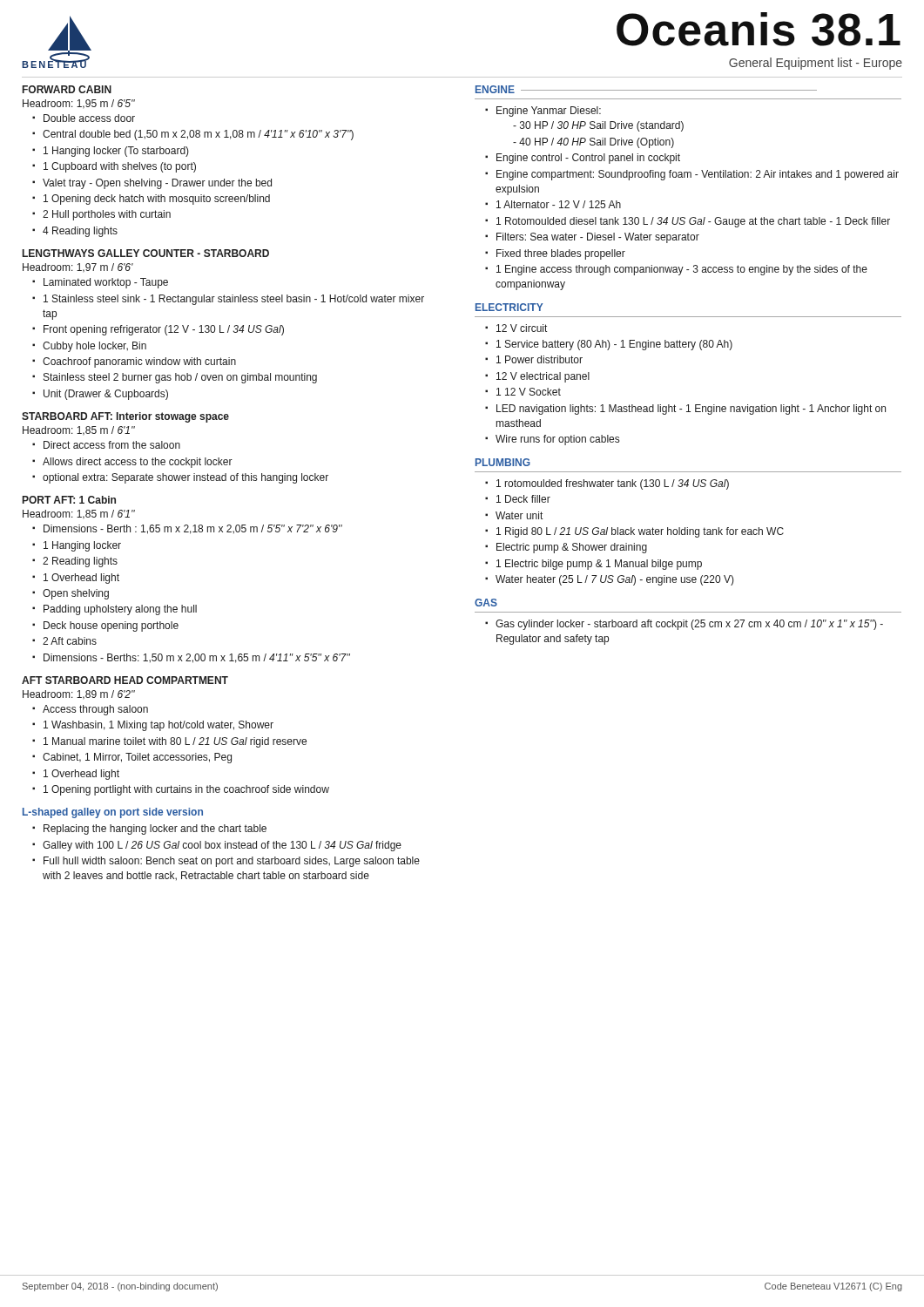
Task: Click on the text starting "Front opening refrigerator"
Action: (164, 330)
